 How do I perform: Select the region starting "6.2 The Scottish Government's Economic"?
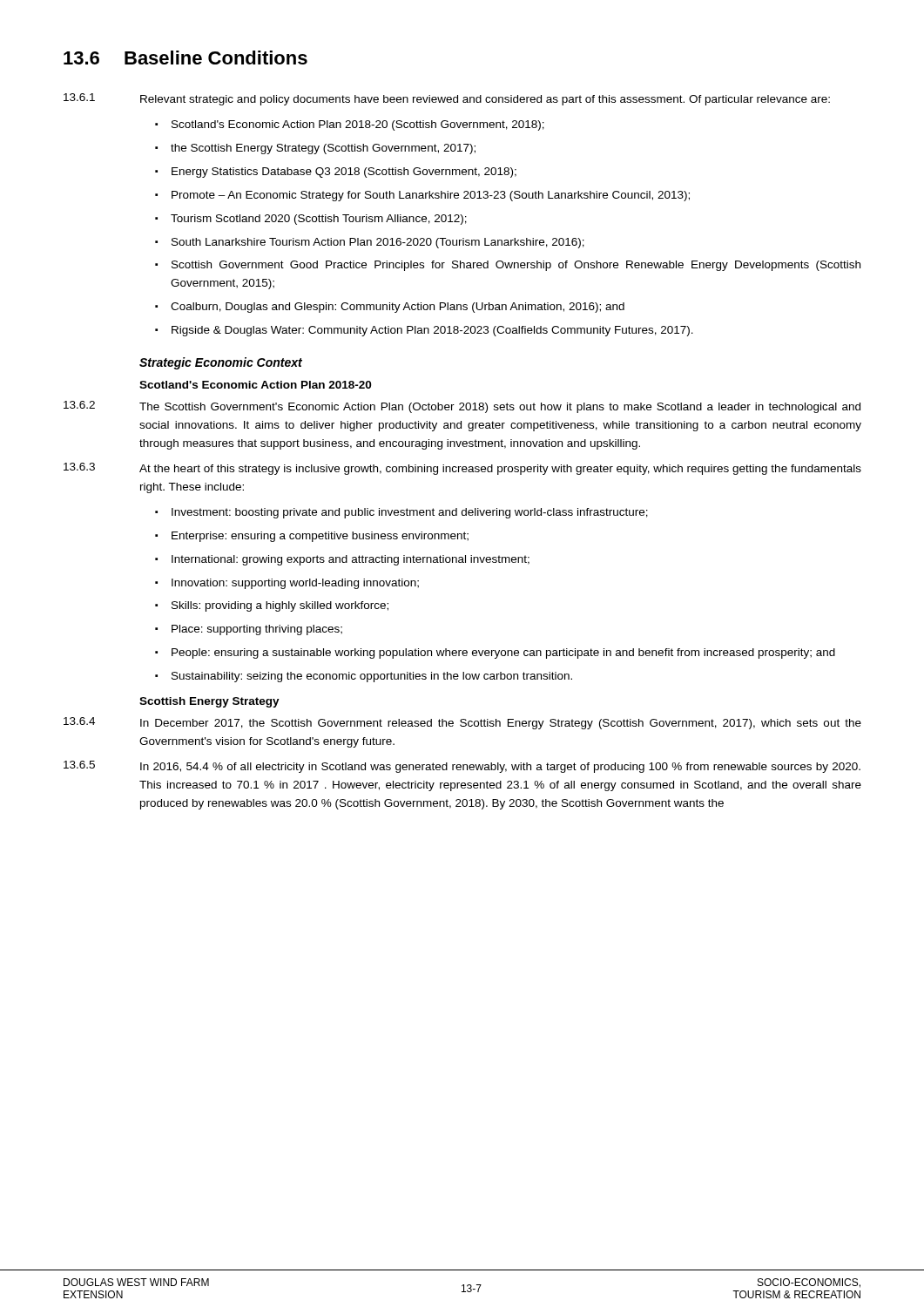pyautogui.click(x=462, y=426)
